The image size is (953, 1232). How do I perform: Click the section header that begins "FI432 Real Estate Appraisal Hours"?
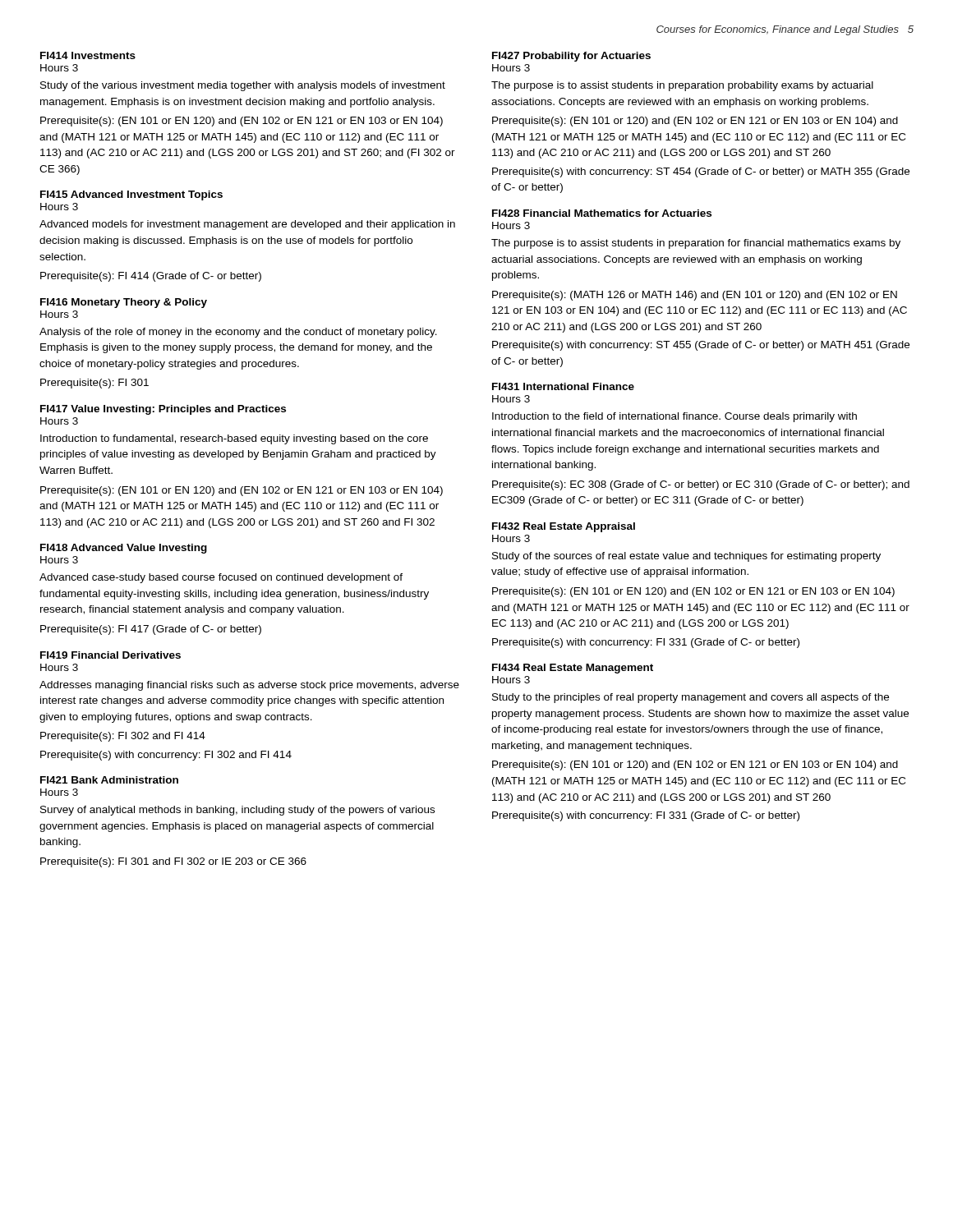coord(702,585)
